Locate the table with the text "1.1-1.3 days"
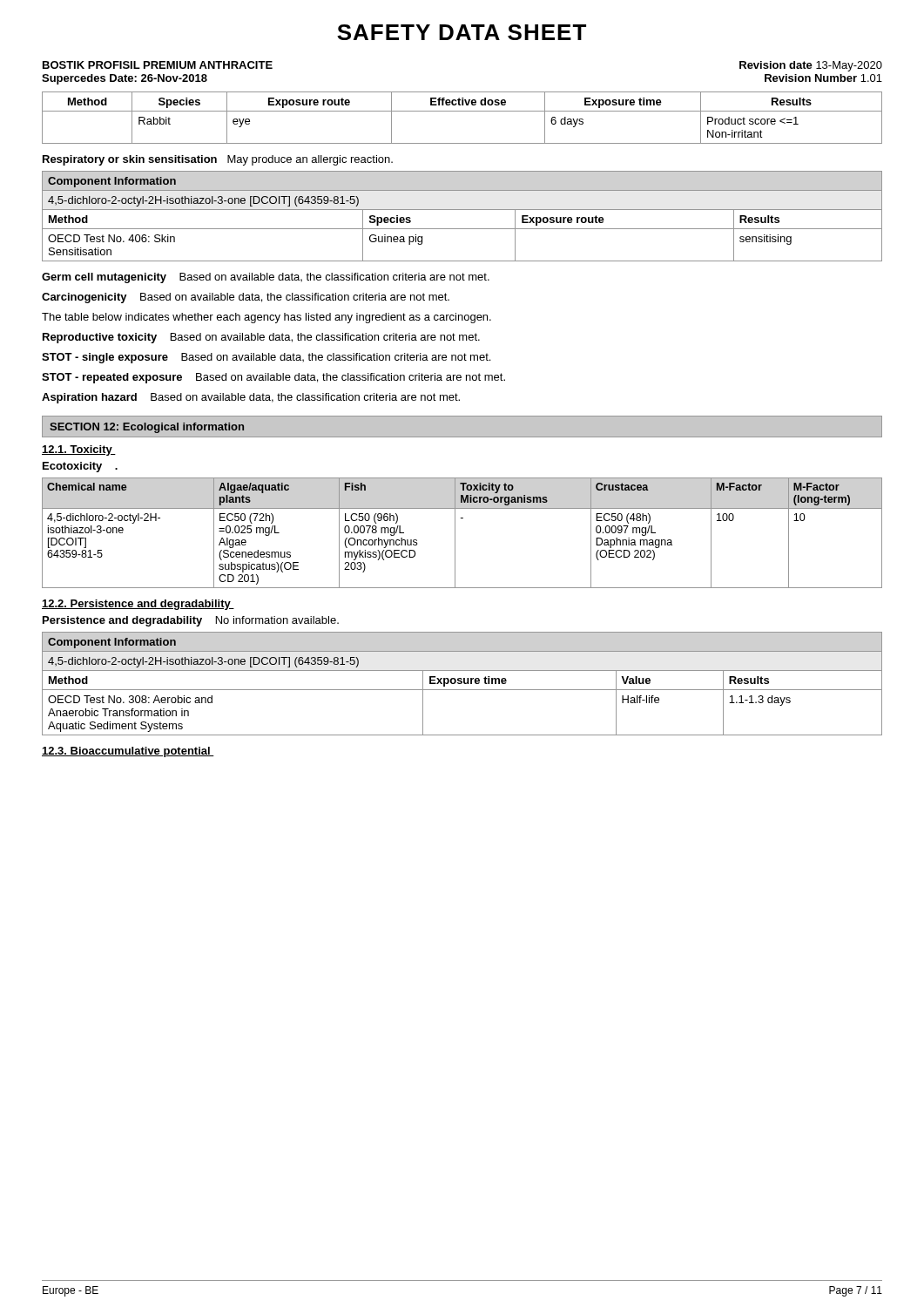This screenshot has height=1307, width=924. 462,684
